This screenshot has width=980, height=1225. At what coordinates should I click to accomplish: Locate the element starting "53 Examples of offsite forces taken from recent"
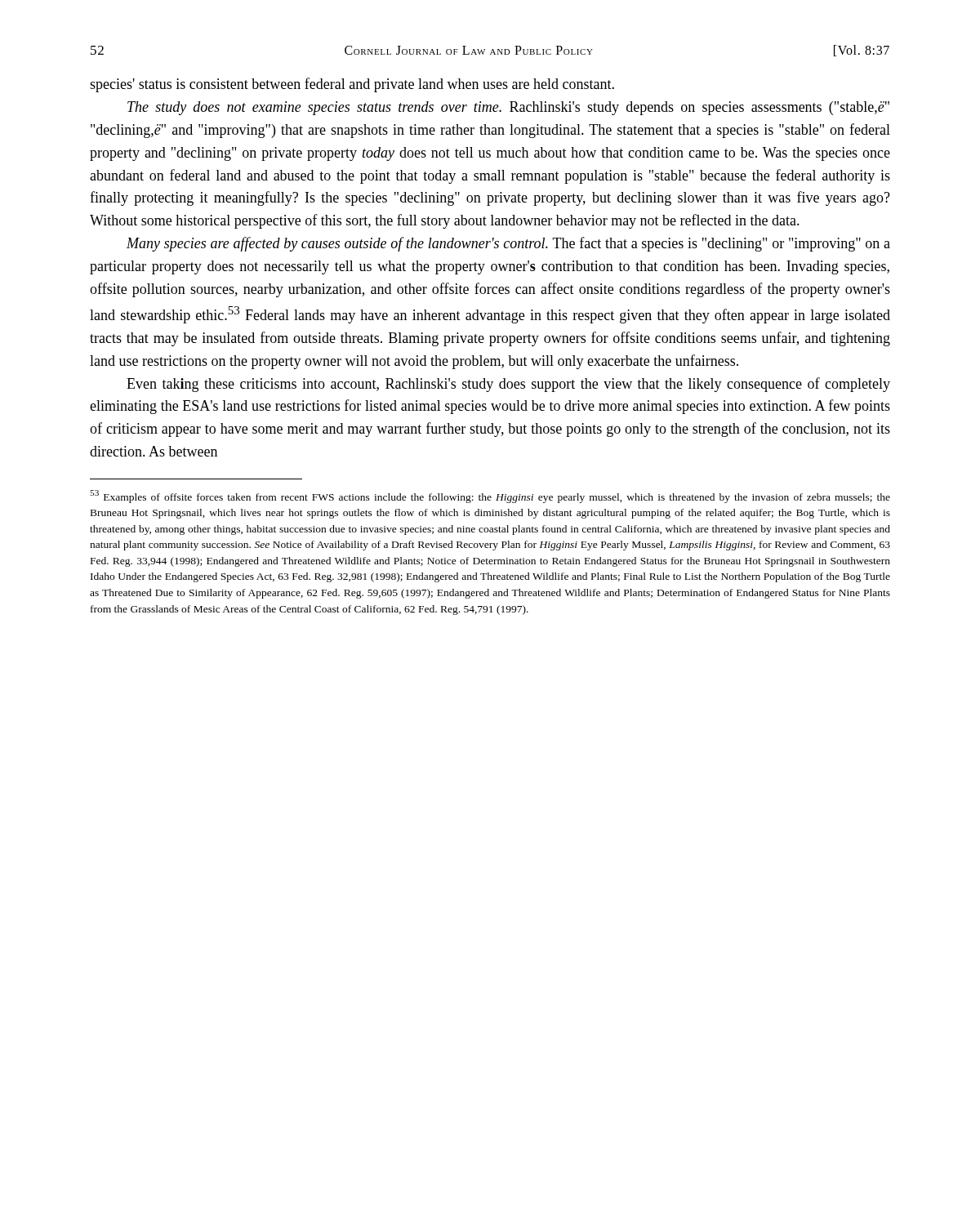pyautogui.click(x=490, y=551)
